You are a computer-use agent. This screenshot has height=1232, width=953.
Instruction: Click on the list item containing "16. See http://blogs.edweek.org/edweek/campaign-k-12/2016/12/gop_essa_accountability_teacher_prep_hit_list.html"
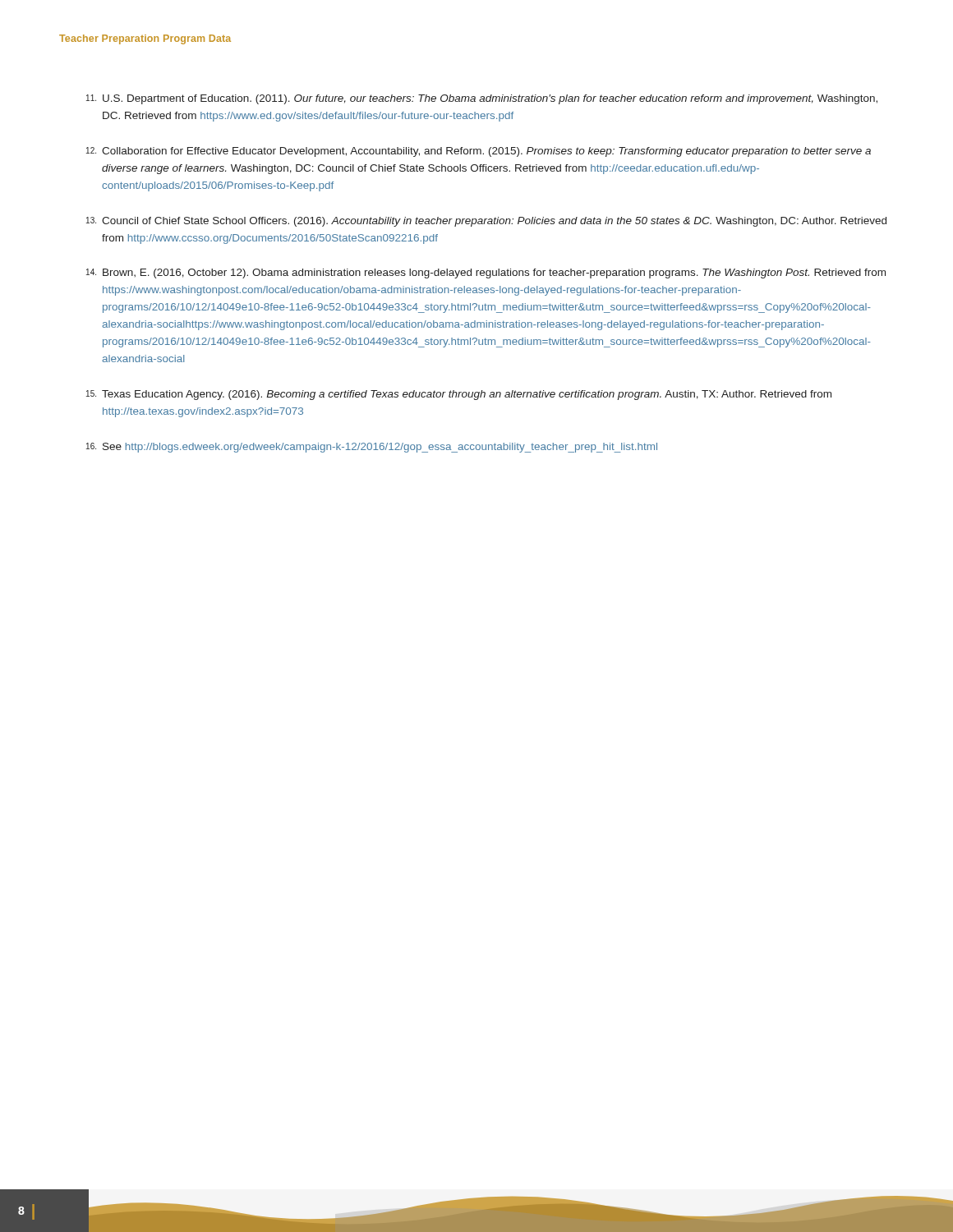coord(476,448)
